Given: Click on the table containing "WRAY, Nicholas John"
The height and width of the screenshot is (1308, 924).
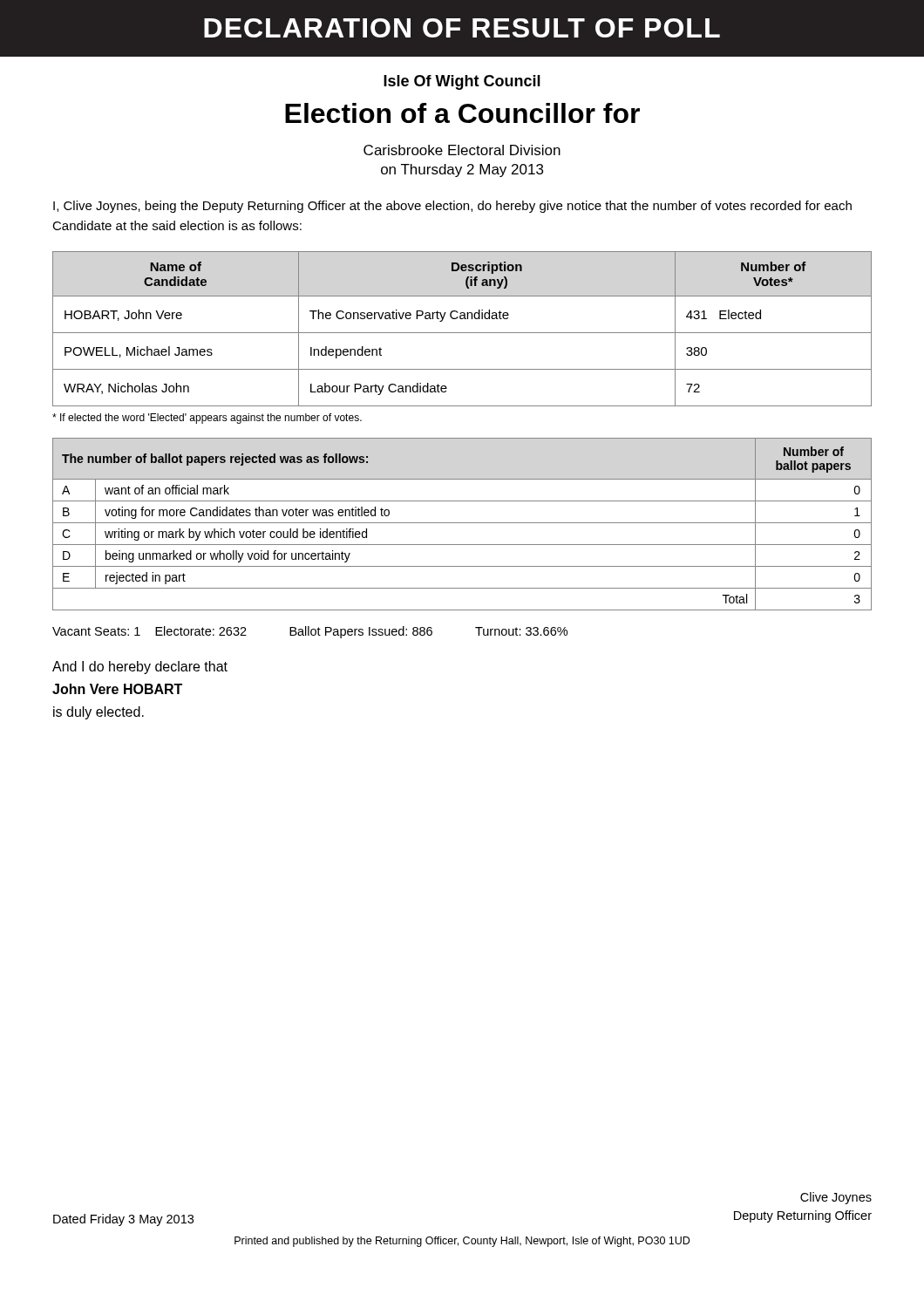Looking at the screenshot, I should 462,329.
